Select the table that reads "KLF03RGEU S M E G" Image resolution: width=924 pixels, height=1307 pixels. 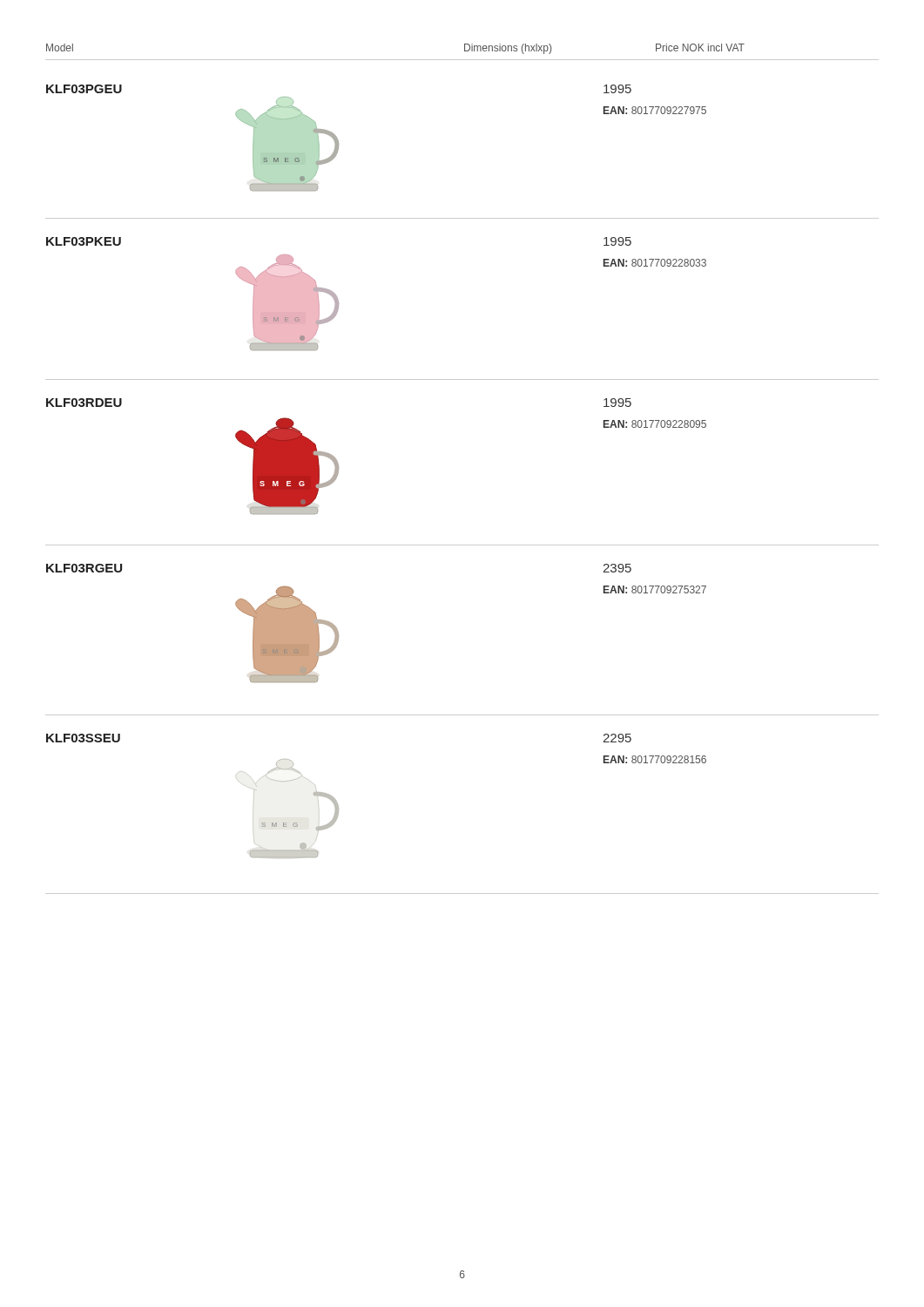[462, 630]
